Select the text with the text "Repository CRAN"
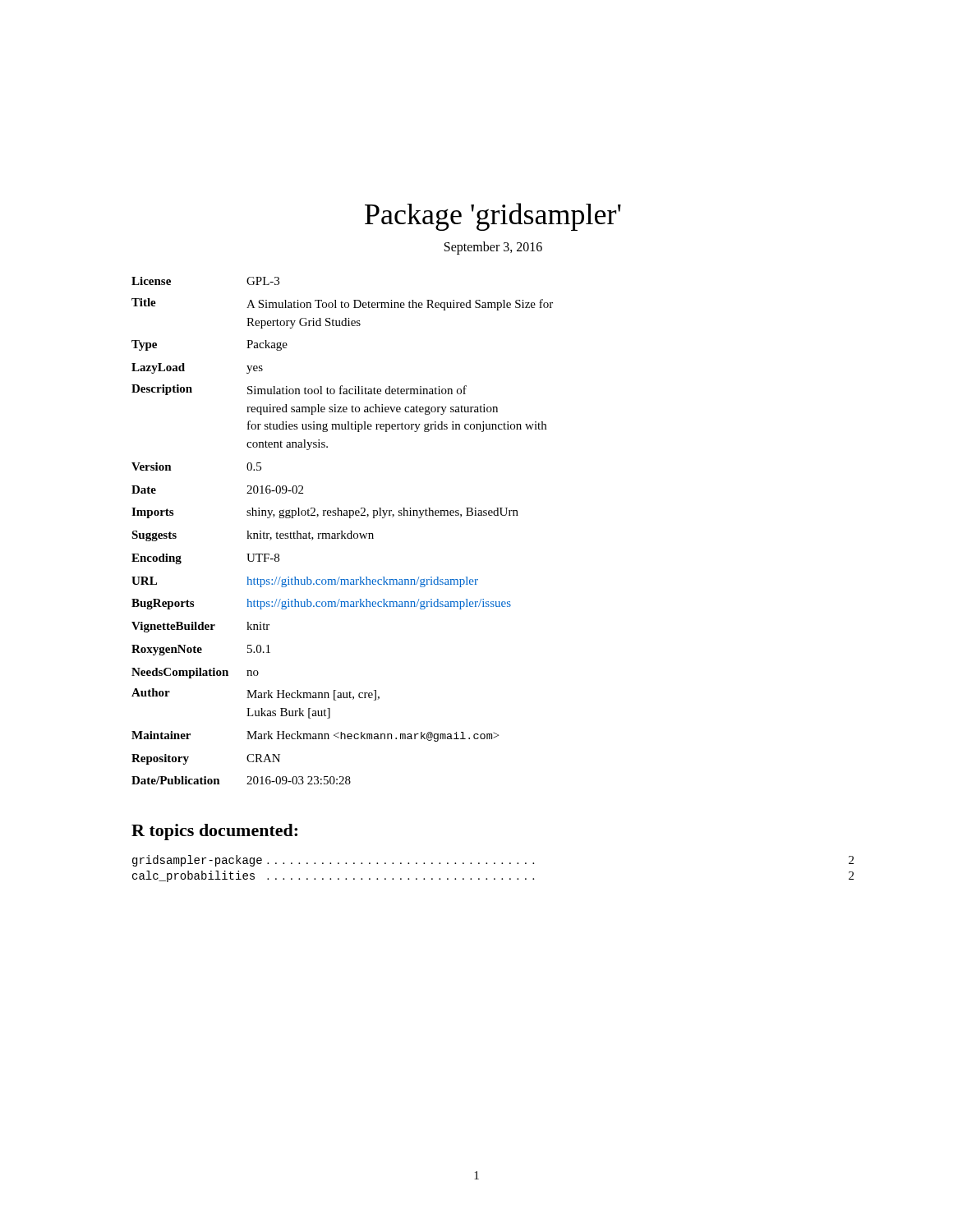 158,759
